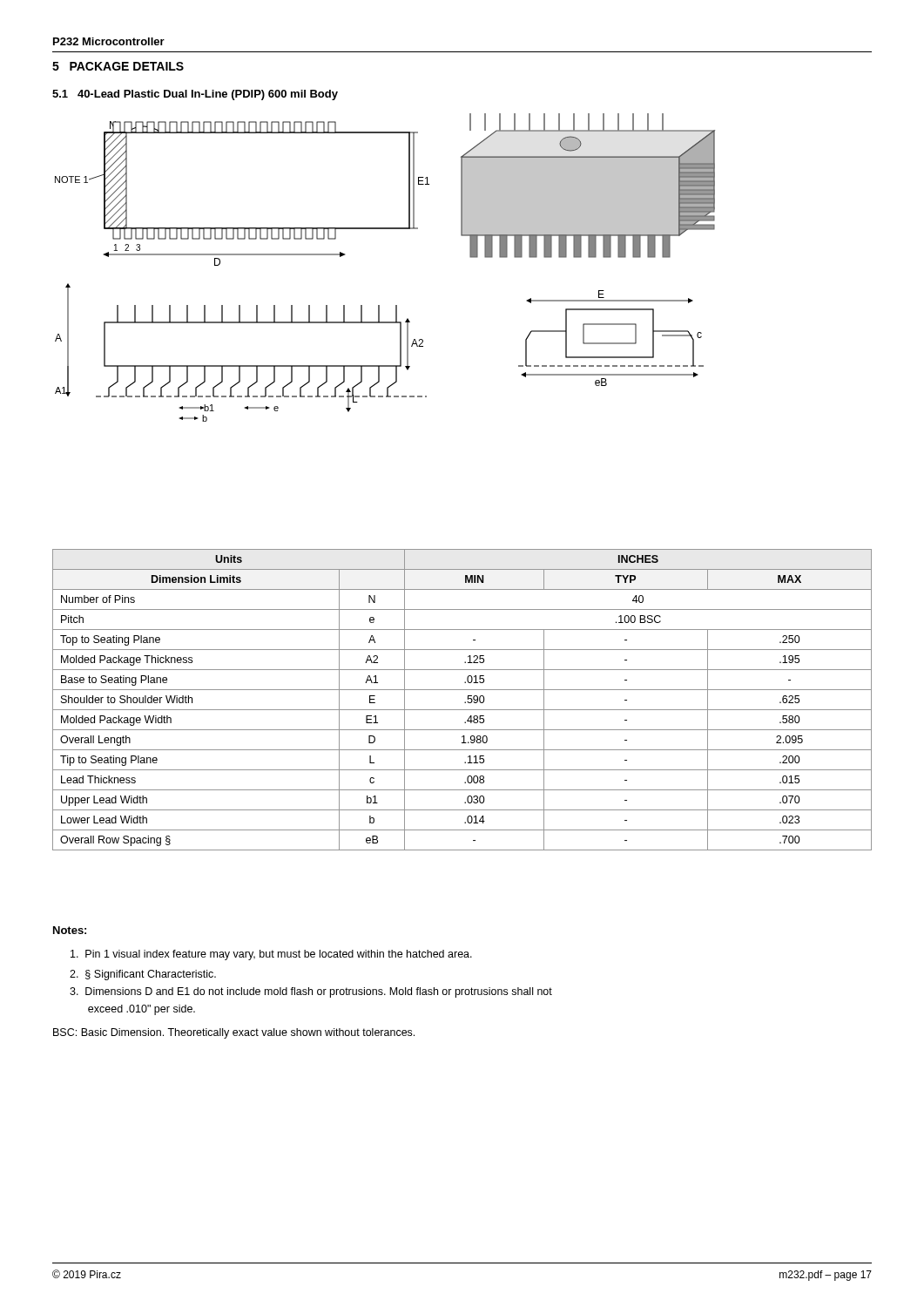Find the passage starting "Pin 1 visual index"
The image size is (924, 1307).
271,954
